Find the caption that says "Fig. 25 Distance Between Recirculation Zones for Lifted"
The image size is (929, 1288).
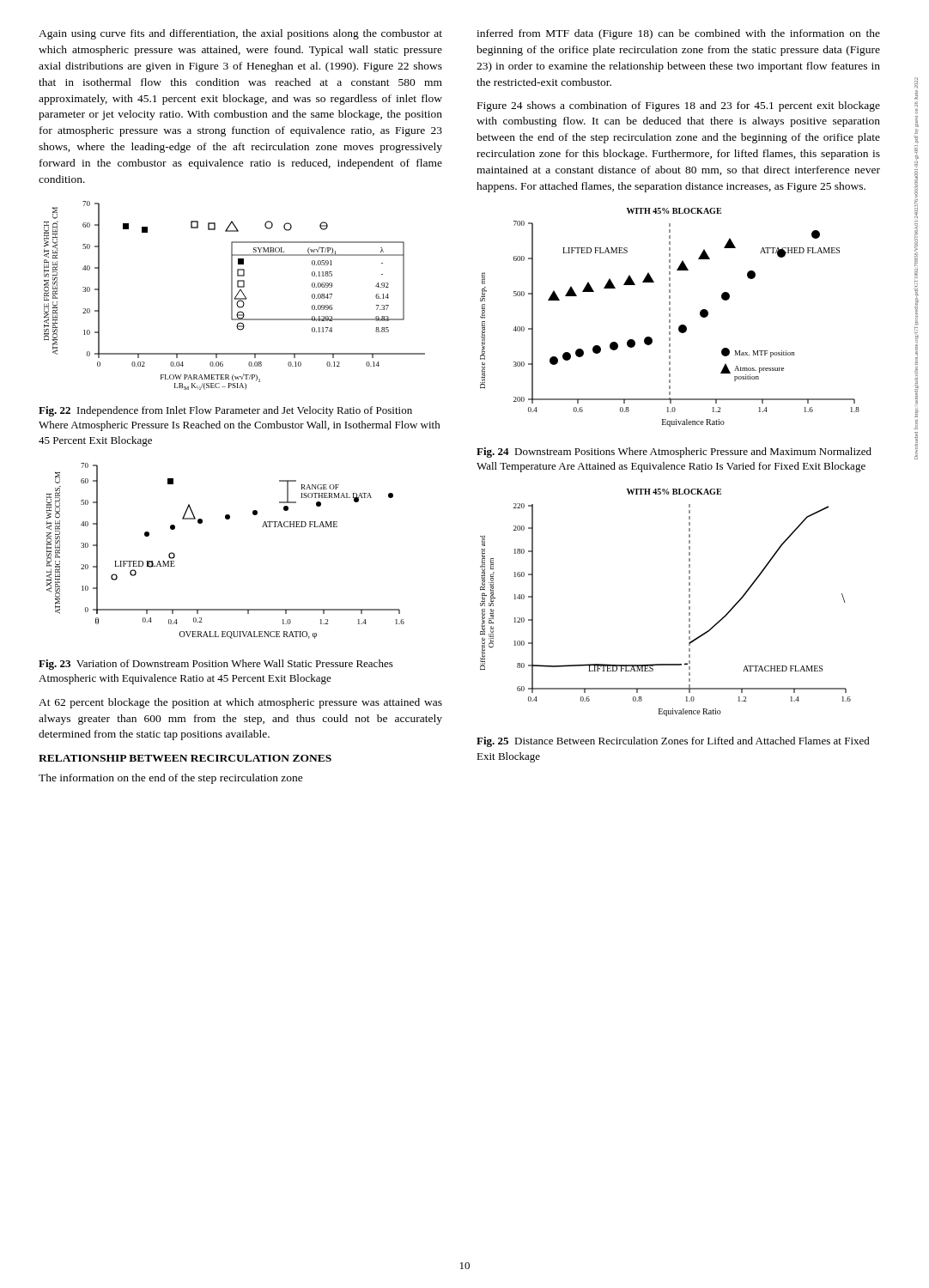[x=673, y=748]
